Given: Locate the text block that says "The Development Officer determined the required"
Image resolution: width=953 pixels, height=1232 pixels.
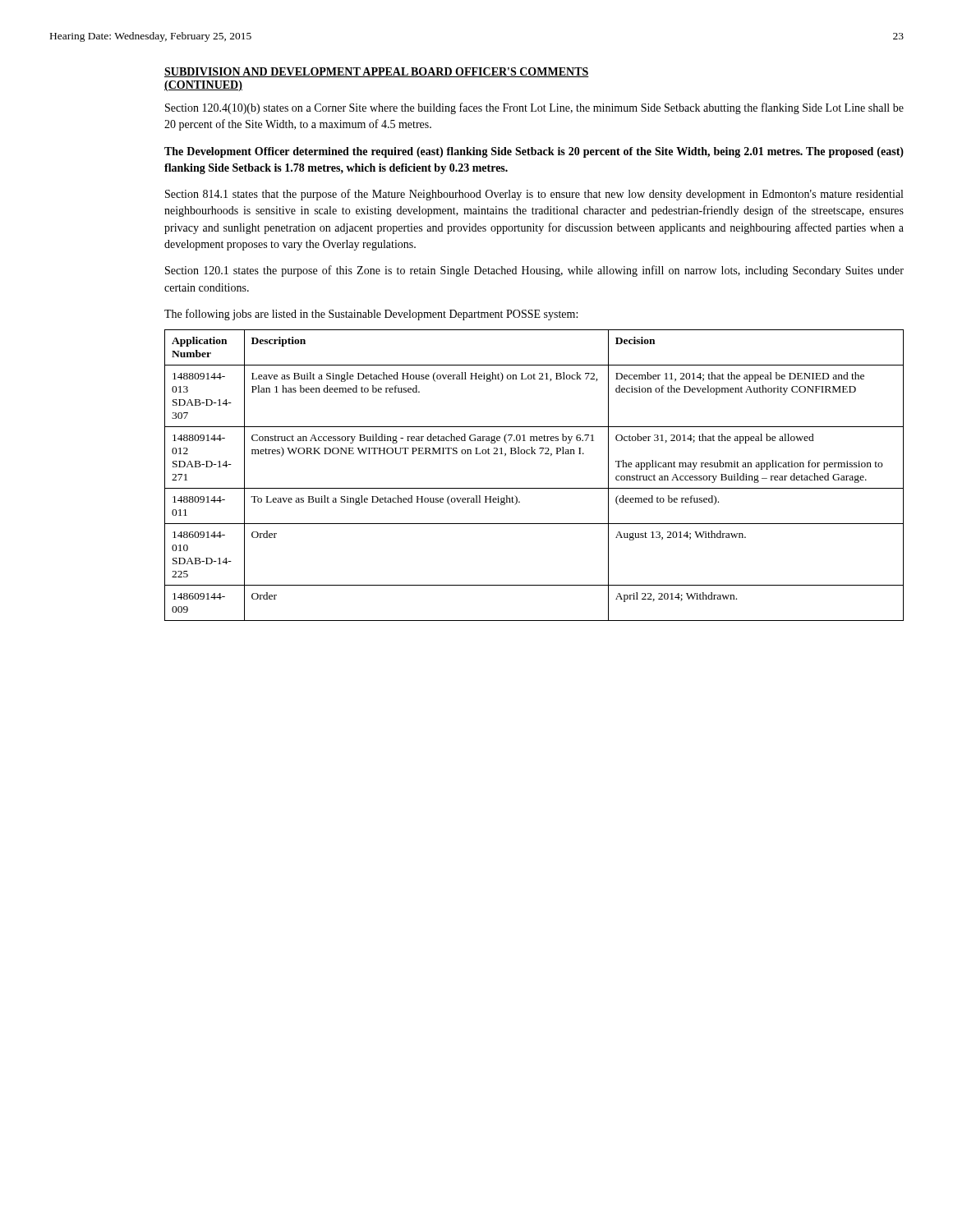Looking at the screenshot, I should (534, 160).
